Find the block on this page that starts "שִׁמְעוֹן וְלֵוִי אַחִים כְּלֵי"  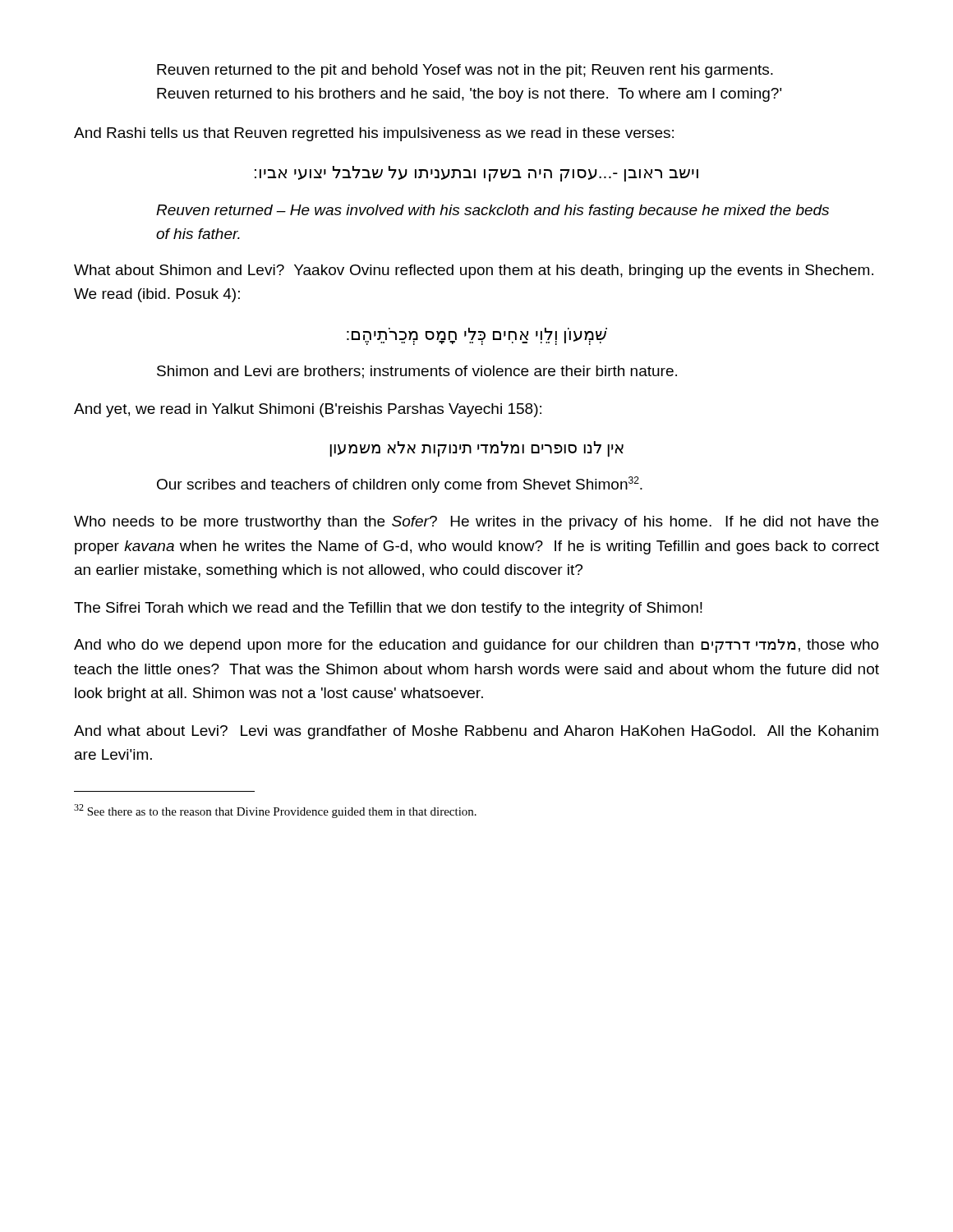point(476,334)
